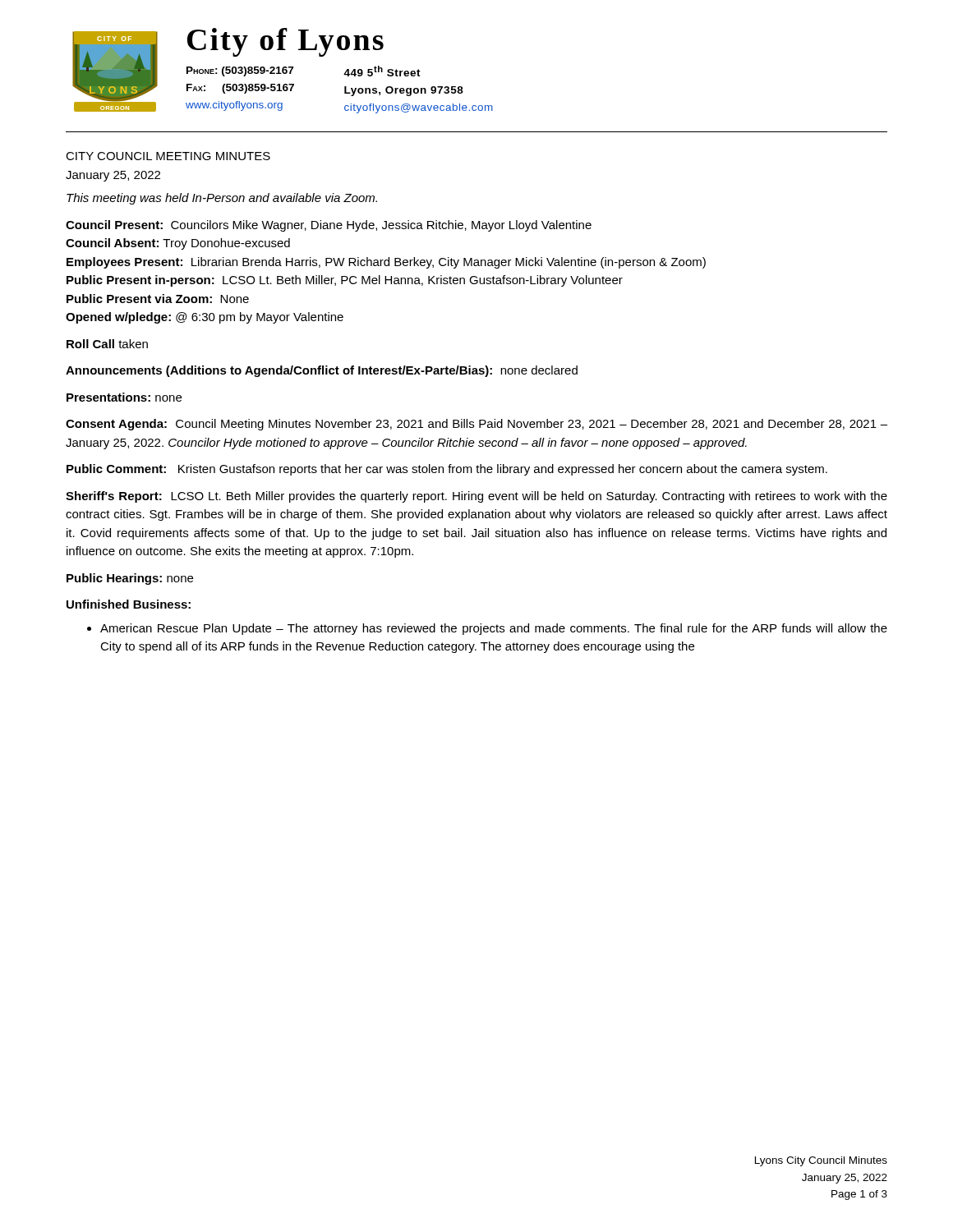Locate the text block that reads "Announcements (Additions to Agenda/Conflict of Interest/Ex-Parte/Bias): none"
The image size is (953, 1232).
pos(322,370)
